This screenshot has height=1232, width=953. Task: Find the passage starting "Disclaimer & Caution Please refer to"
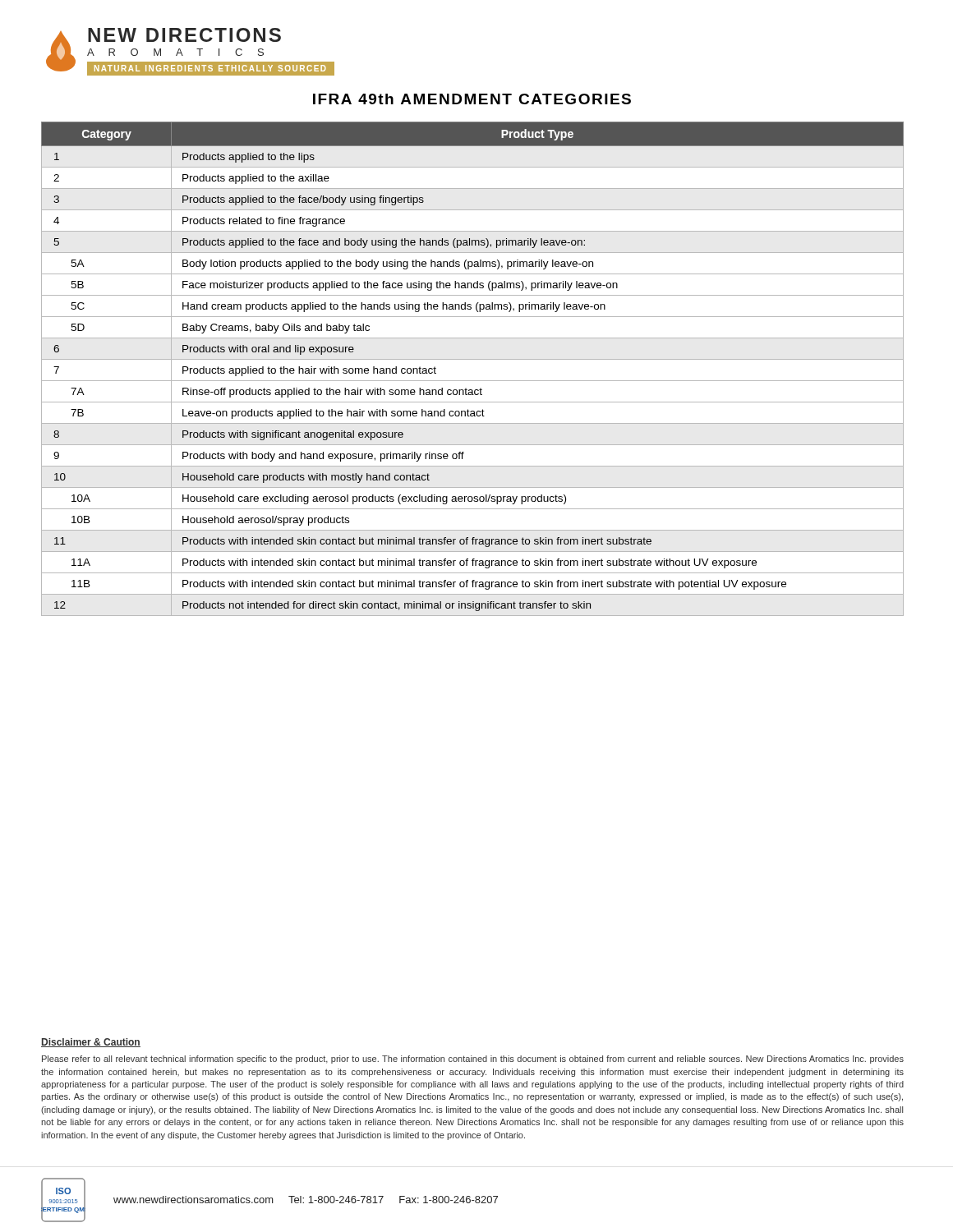pos(472,1088)
